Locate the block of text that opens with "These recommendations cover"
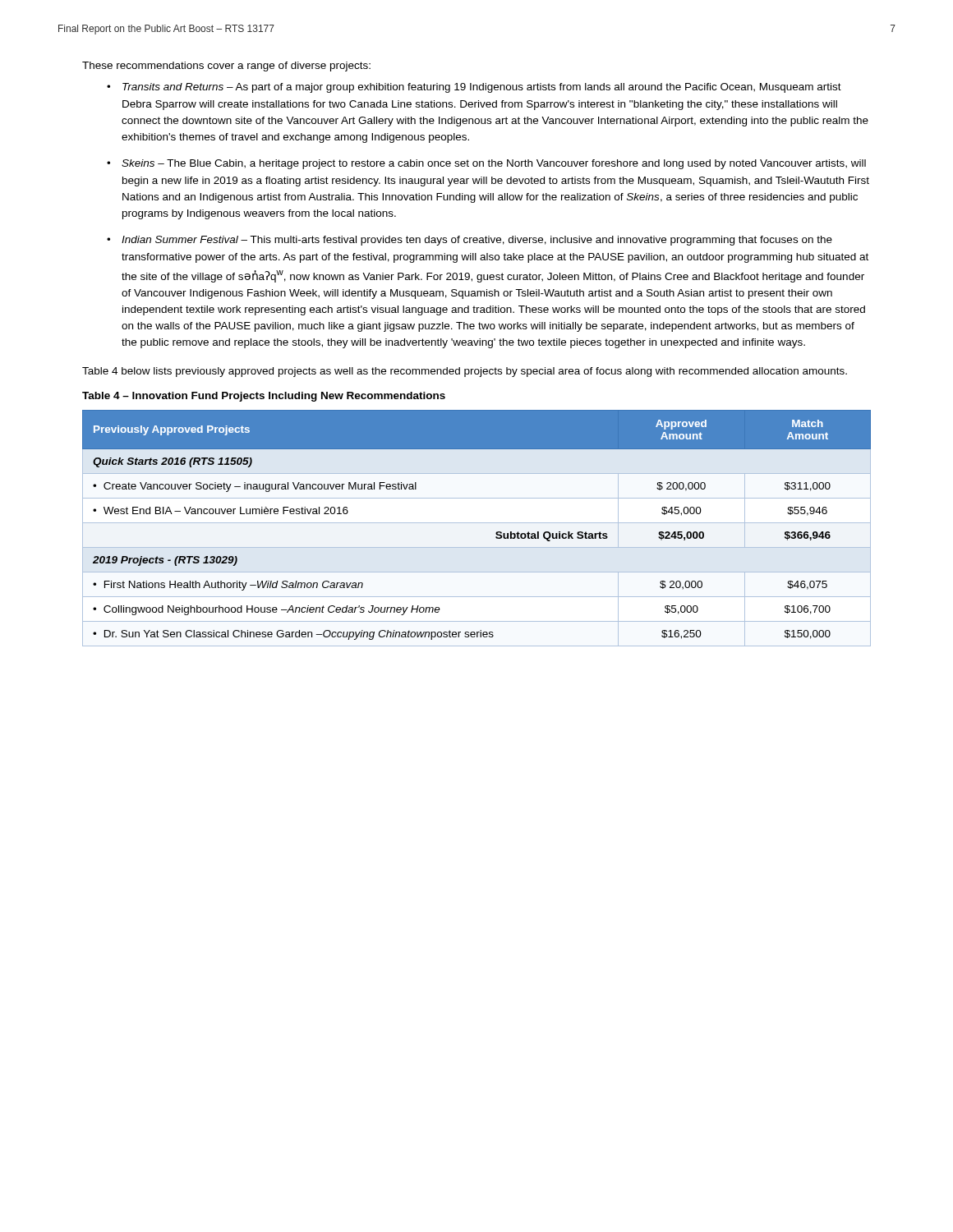 pos(227,65)
